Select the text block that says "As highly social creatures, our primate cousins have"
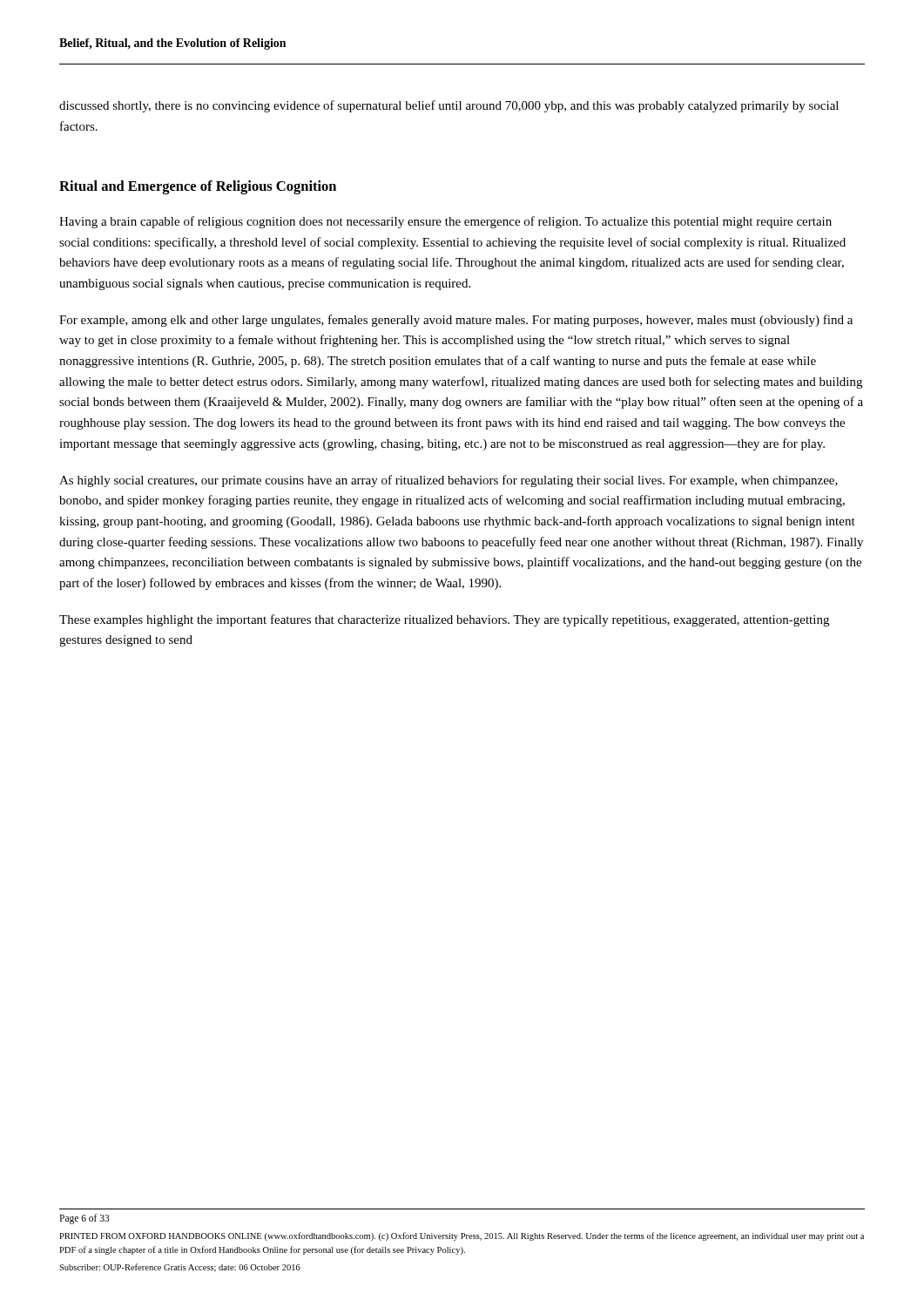Image resolution: width=924 pixels, height=1307 pixels. [x=461, y=531]
